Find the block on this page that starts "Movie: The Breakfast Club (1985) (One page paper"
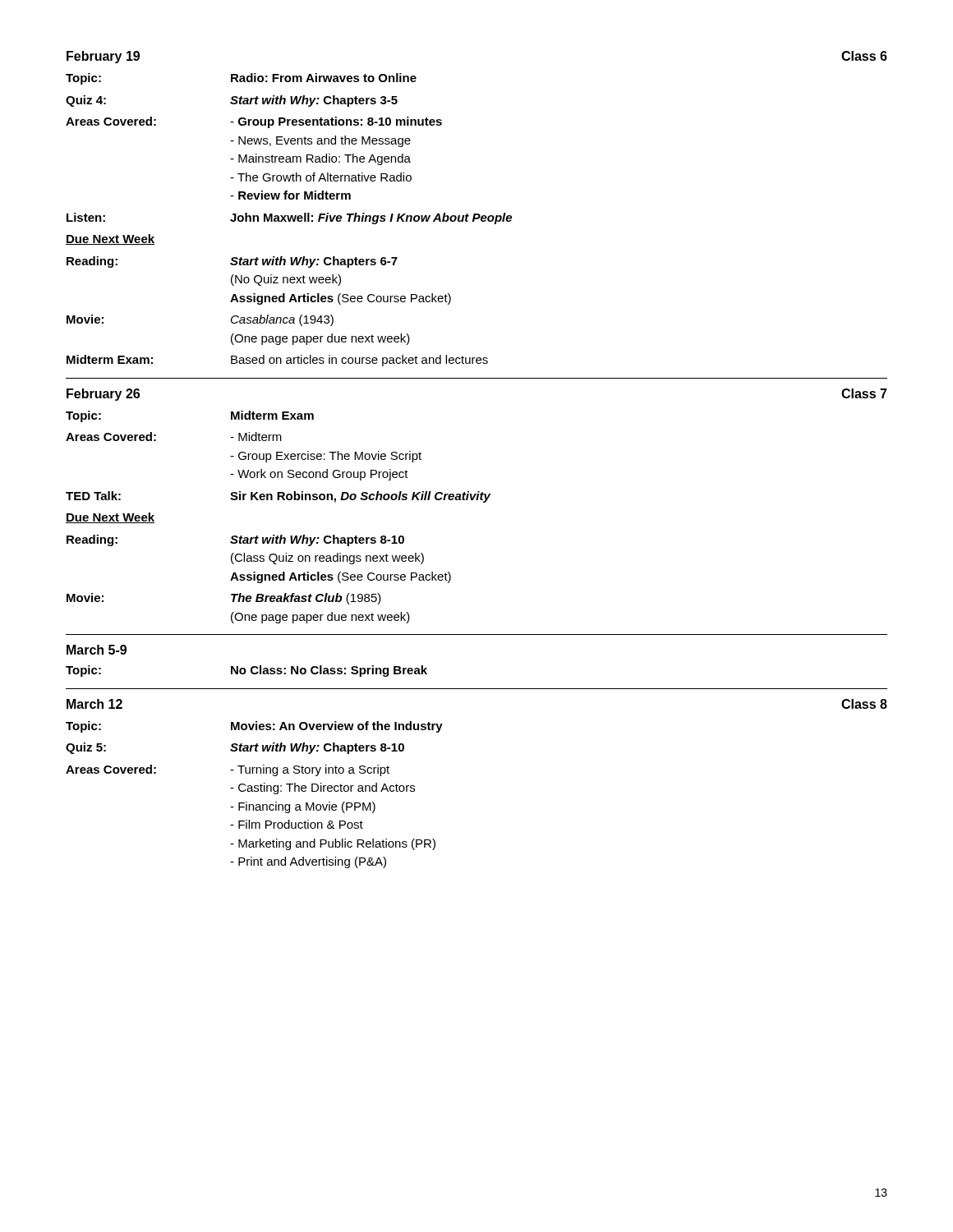Screen dimensions: 1232x953 87,598
